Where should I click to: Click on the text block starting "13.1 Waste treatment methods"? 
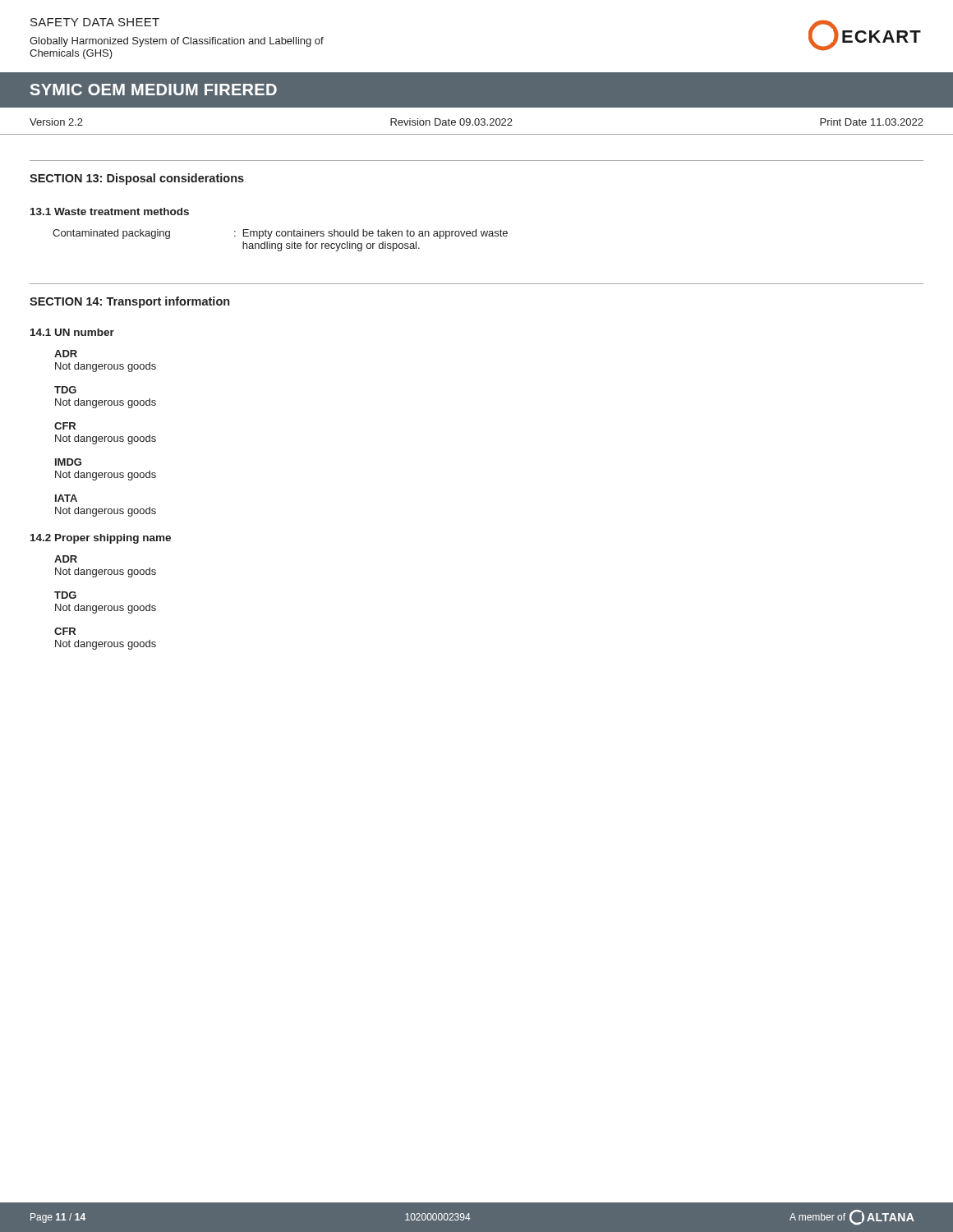coord(109,212)
